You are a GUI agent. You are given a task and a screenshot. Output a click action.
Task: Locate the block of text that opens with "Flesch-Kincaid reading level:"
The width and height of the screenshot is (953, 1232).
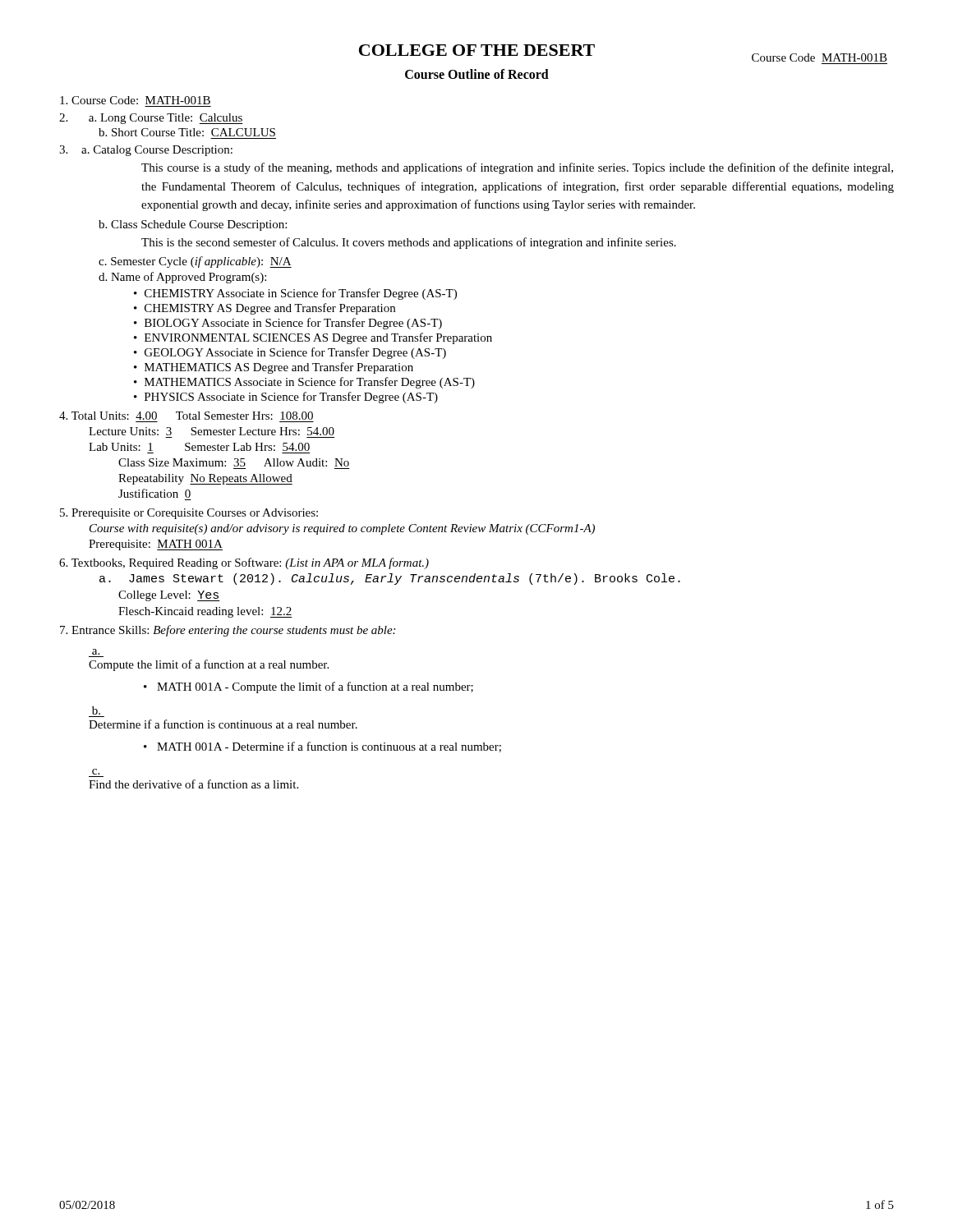click(x=205, y=611)
